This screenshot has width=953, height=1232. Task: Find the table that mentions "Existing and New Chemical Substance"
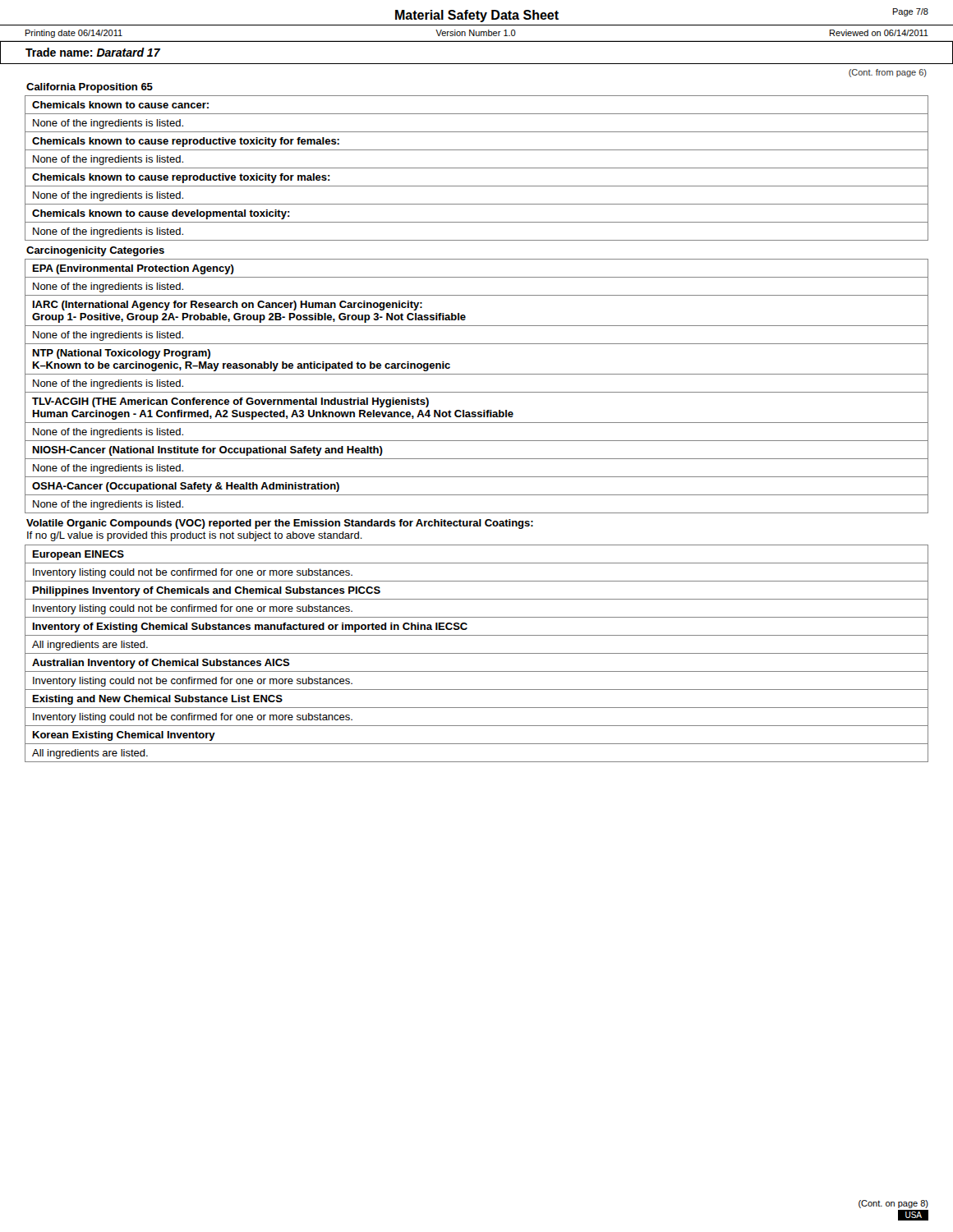pos(476,653)
